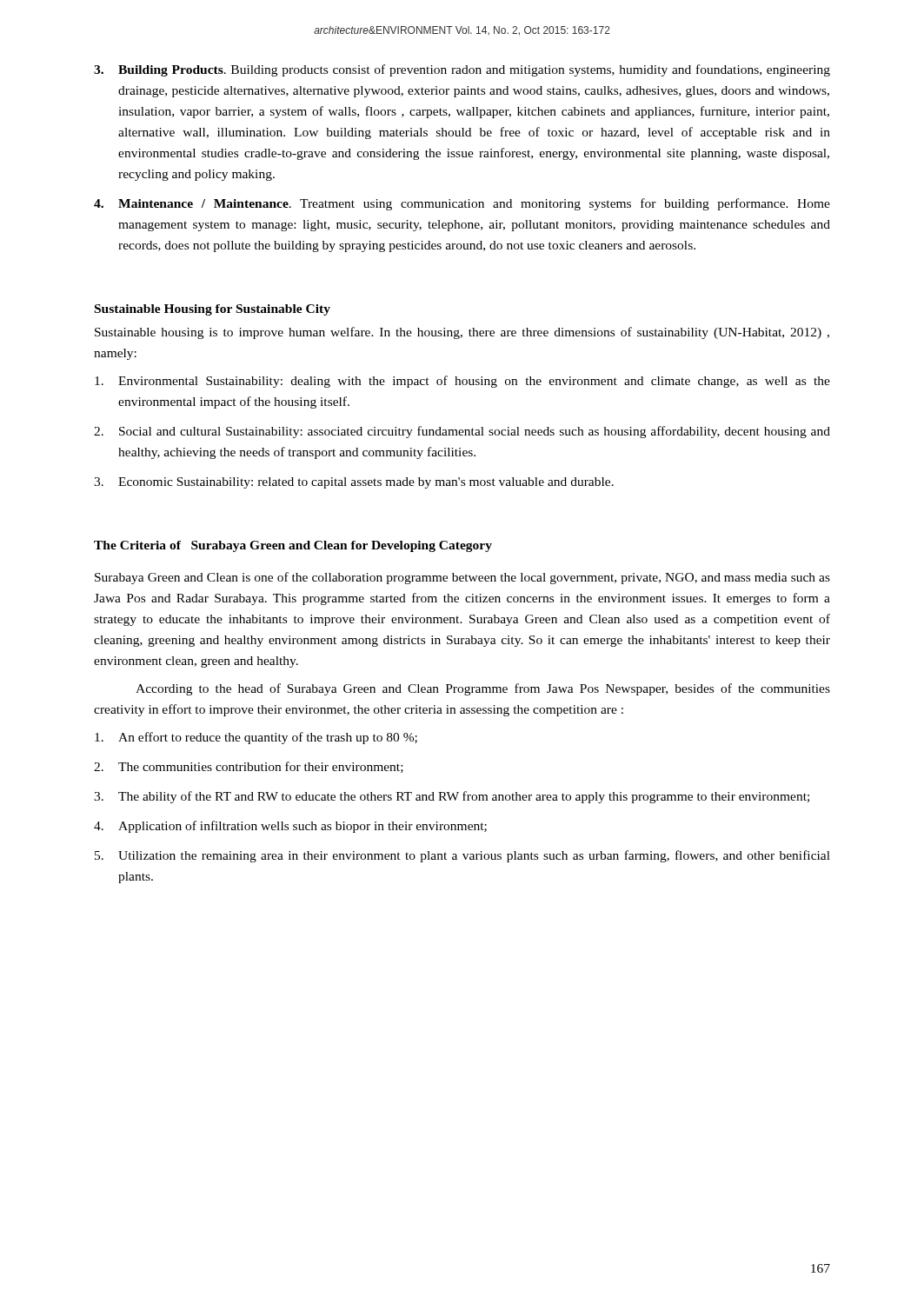
Task: Point to the section header beginning "The Criteria of Surabaya Green and Clean for"
Action: pyautogui.click(x=293, y=545)
